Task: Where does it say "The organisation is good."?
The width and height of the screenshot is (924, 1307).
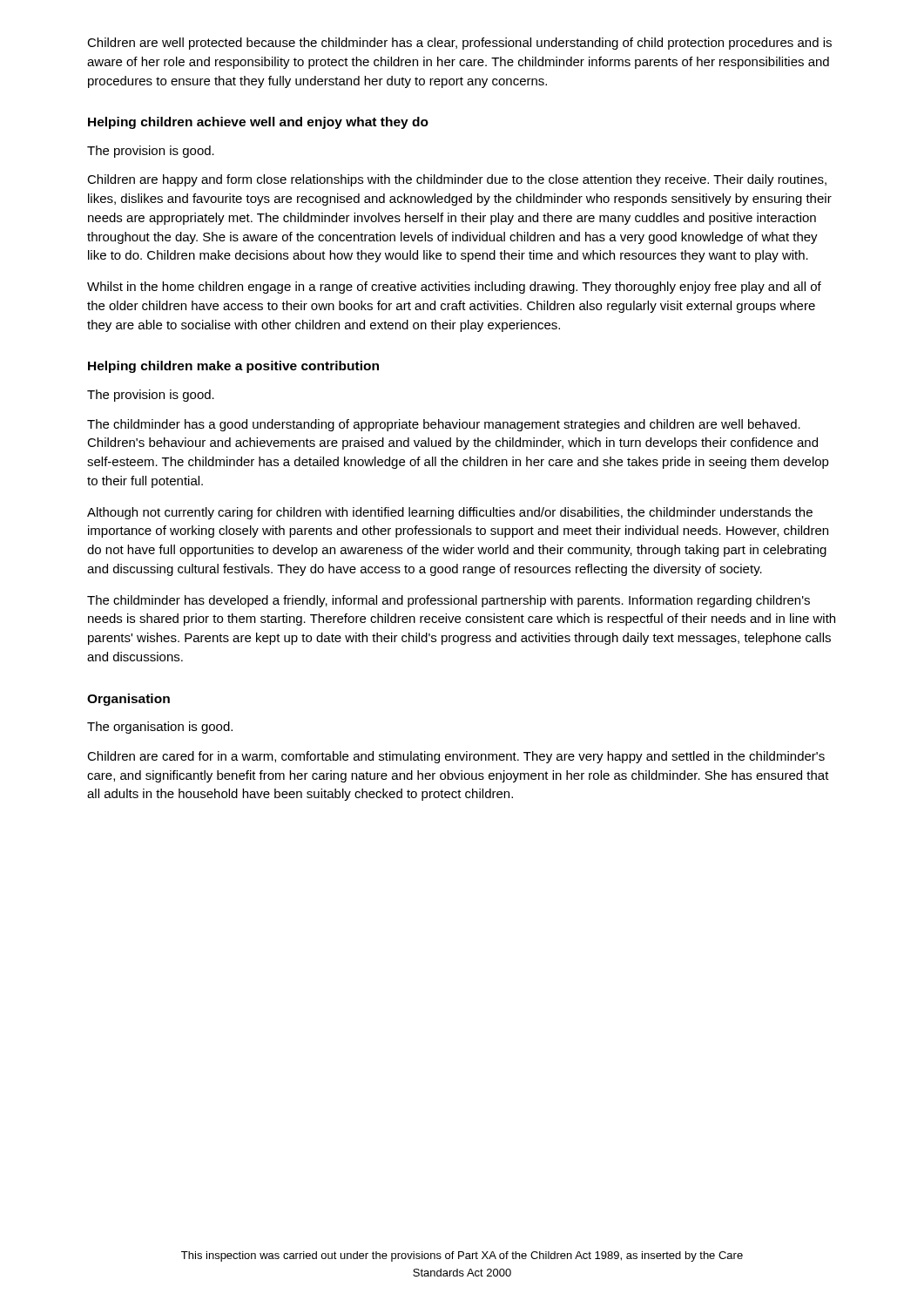Action: pos(160,726)
